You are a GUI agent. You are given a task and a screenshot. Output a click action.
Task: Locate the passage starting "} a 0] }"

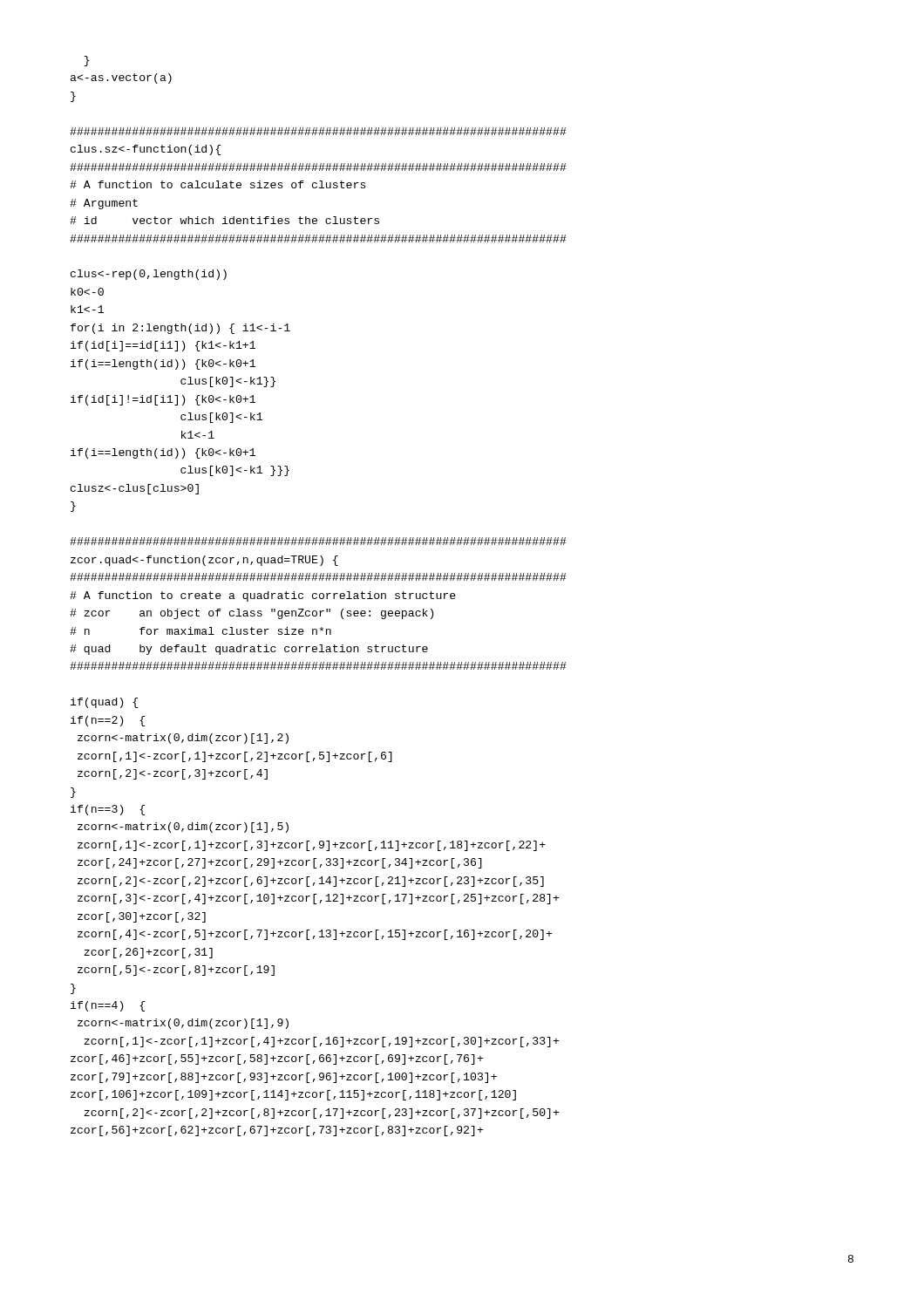[x=462, y=596]
